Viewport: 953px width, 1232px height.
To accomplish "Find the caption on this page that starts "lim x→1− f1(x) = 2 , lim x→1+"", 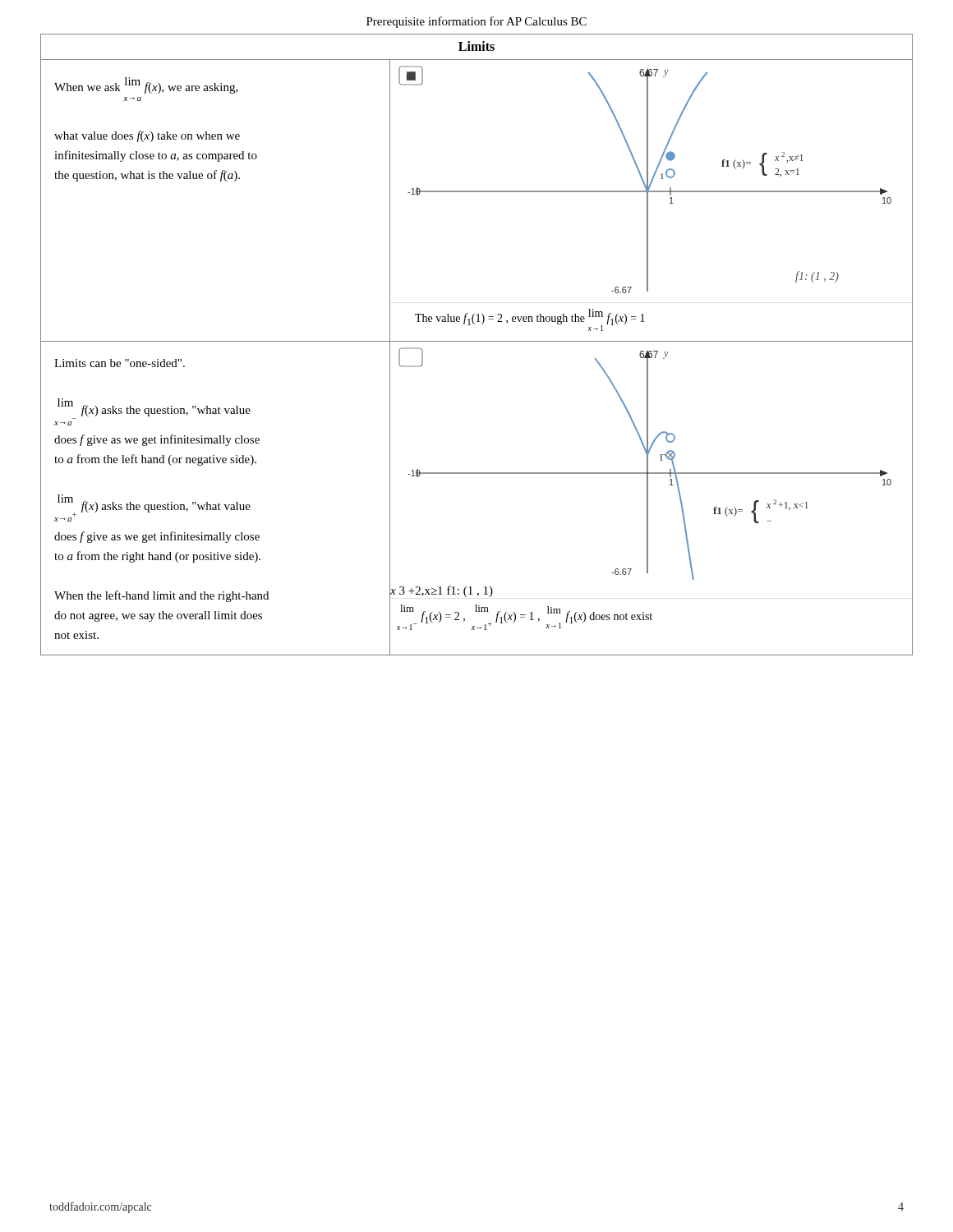I will 525,617.
